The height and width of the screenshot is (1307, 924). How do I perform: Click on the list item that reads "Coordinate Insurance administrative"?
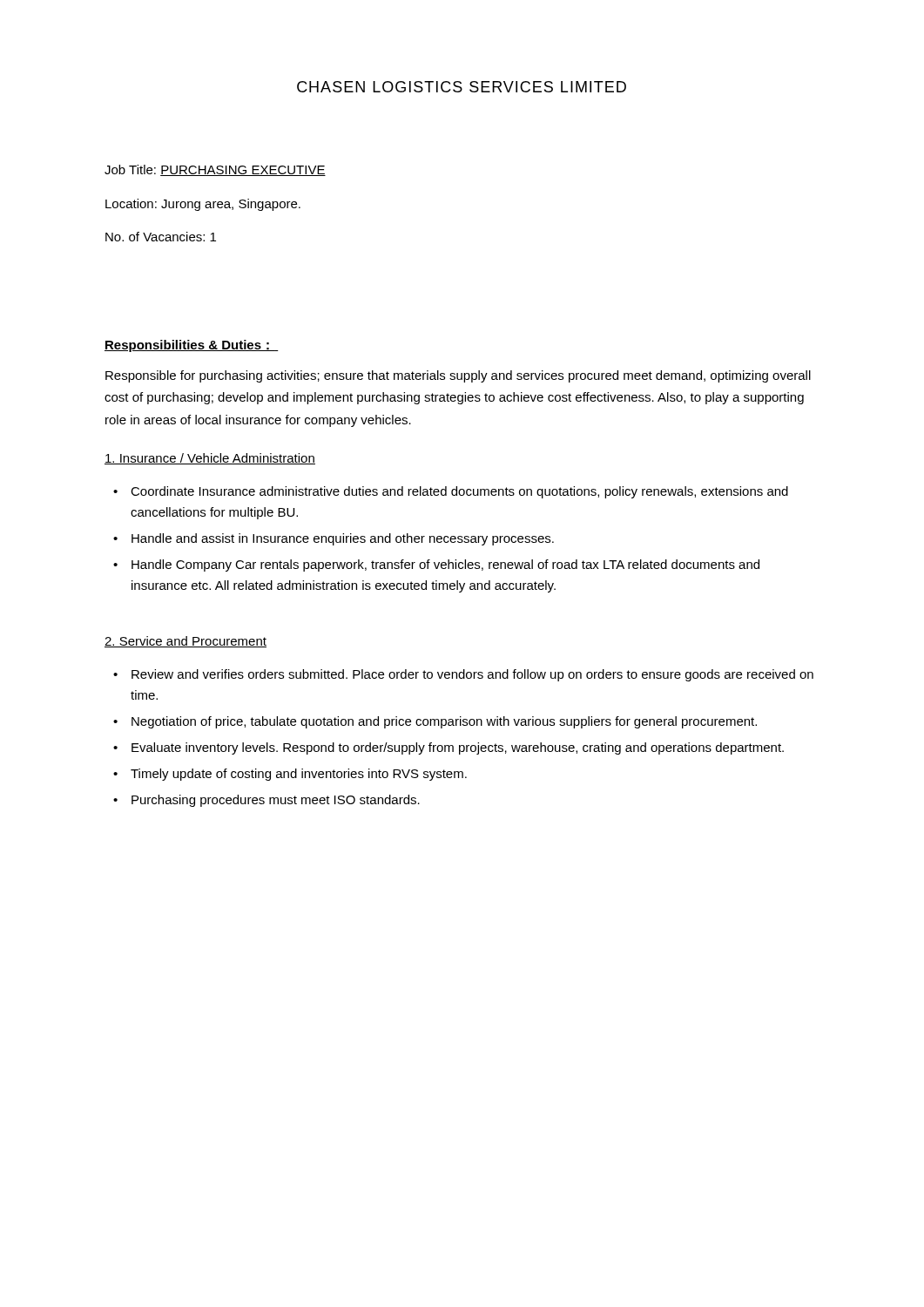point(475,502)
